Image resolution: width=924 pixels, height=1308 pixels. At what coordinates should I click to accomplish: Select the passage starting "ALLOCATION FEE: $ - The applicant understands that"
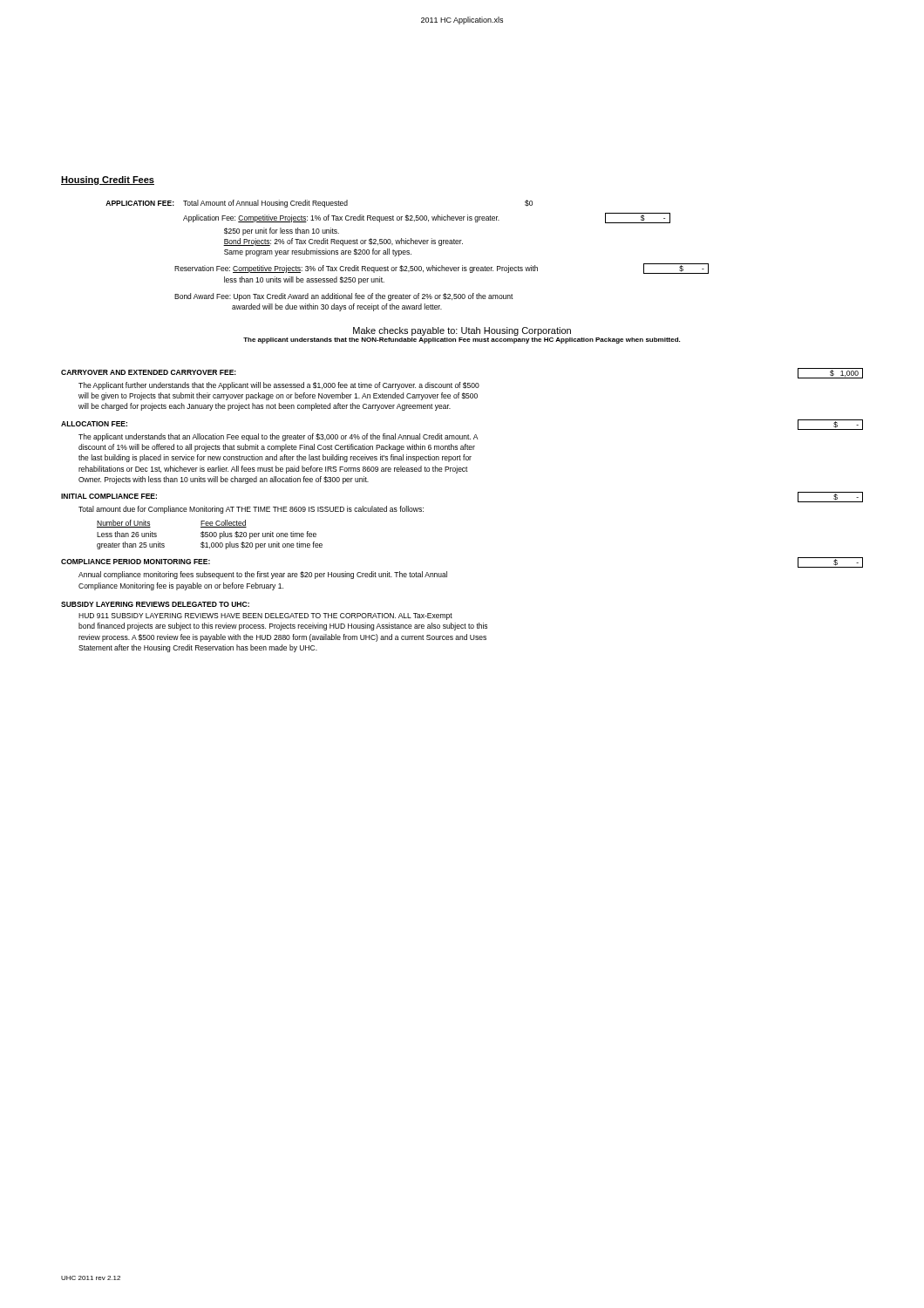(x=462, y=452)
